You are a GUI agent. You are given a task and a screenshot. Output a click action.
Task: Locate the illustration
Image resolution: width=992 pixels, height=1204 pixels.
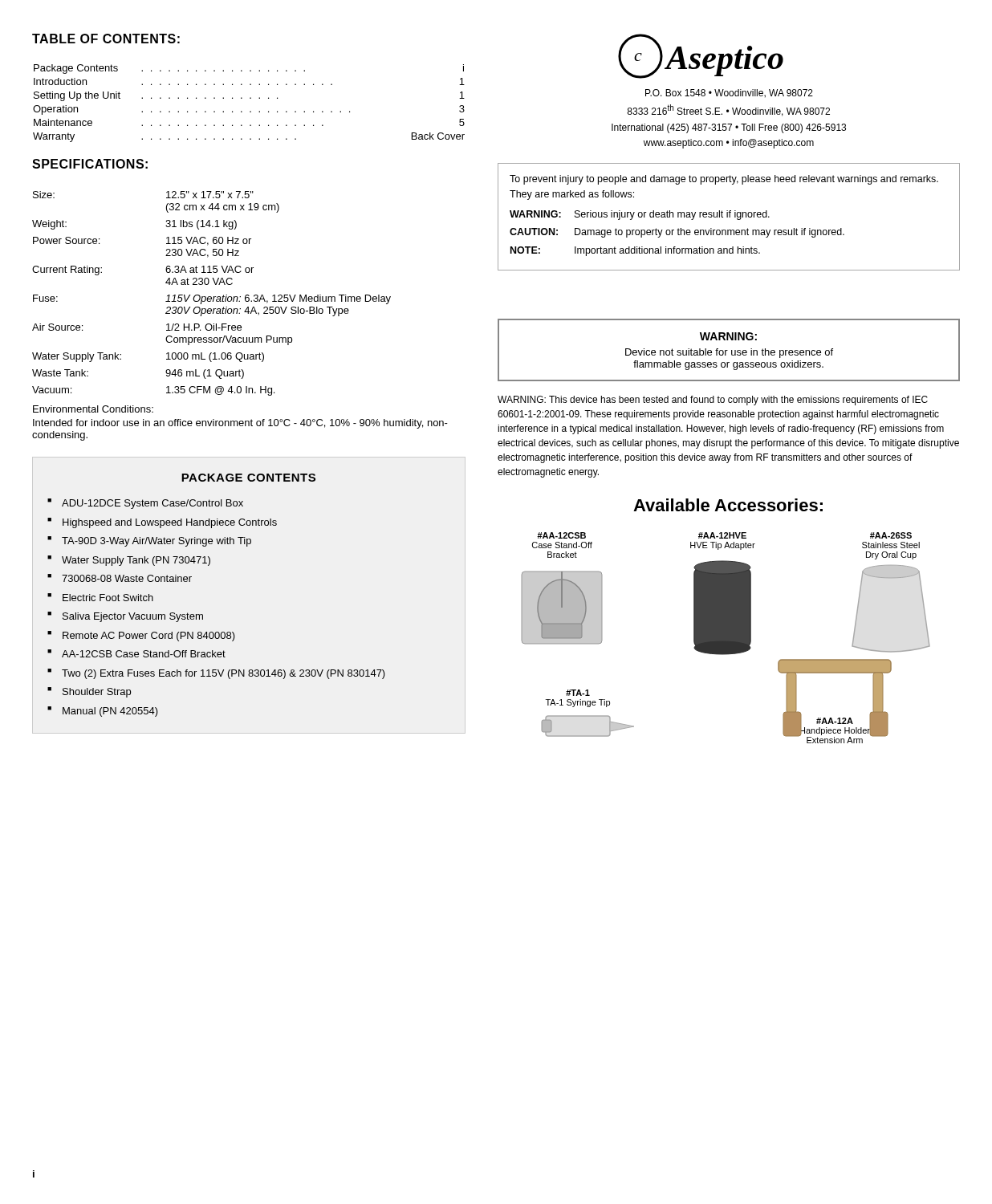[729, 656]
